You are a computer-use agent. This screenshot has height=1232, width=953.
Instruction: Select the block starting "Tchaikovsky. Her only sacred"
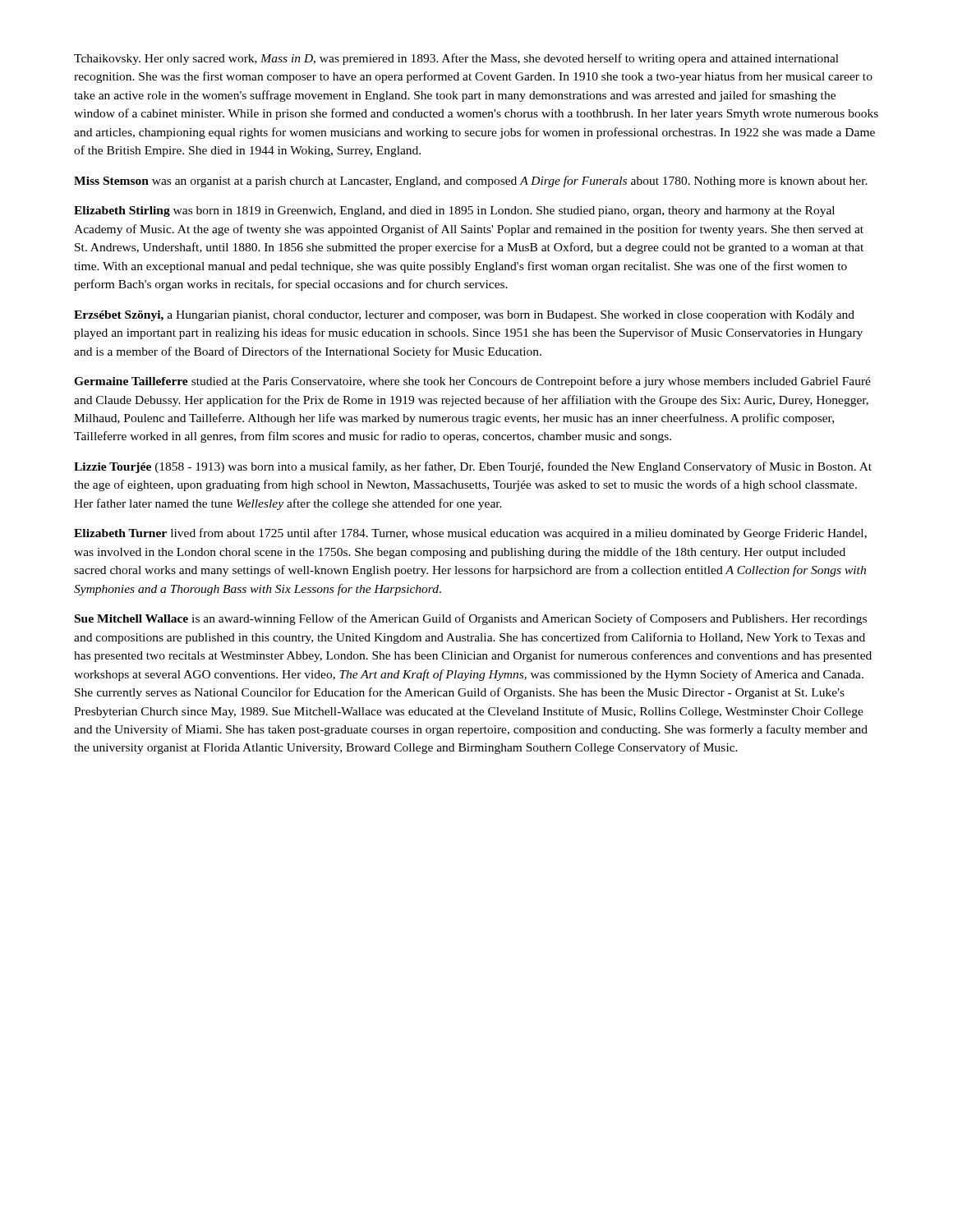point(476,104)
